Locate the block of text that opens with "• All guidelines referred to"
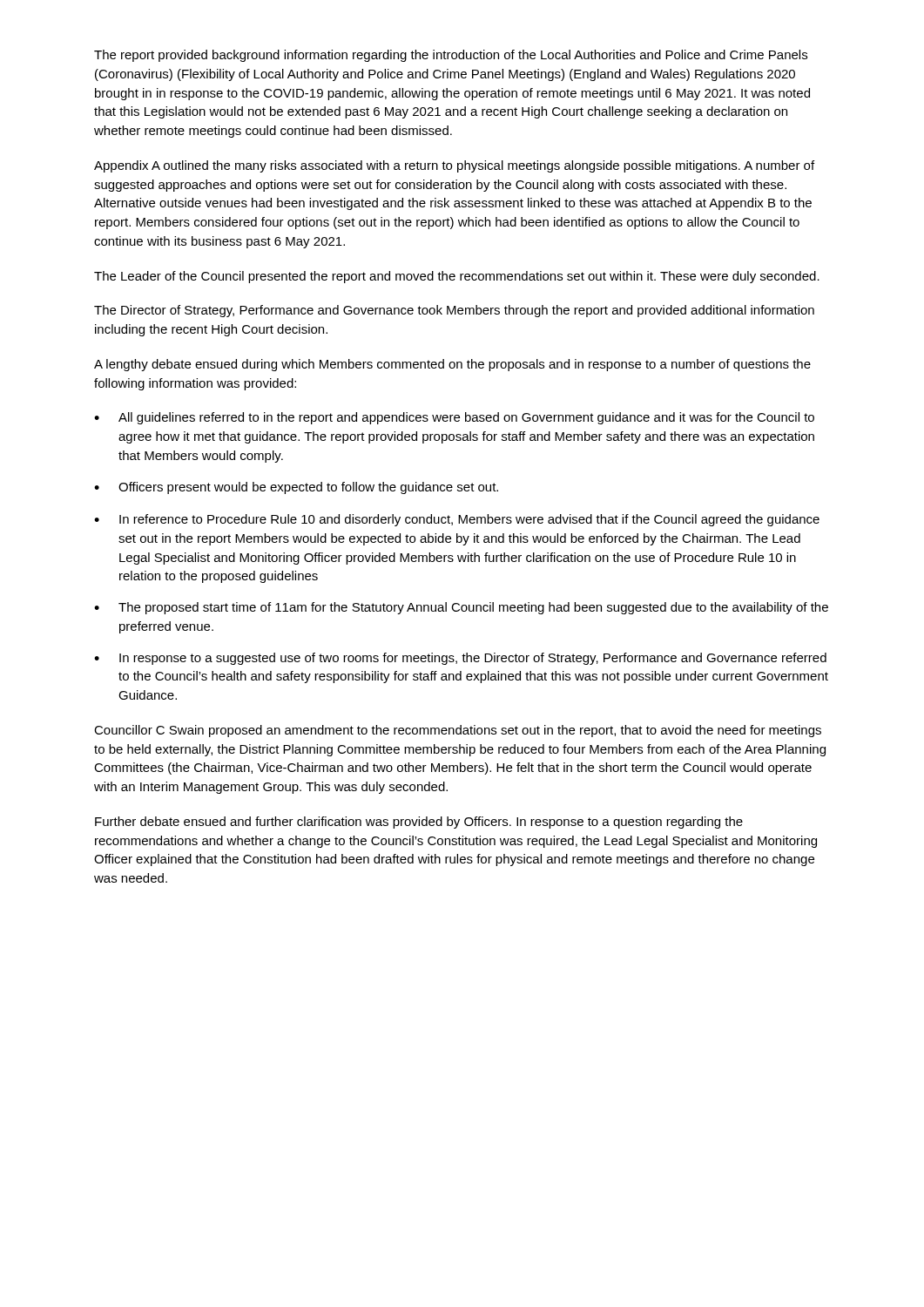 (x=462, y=436)
